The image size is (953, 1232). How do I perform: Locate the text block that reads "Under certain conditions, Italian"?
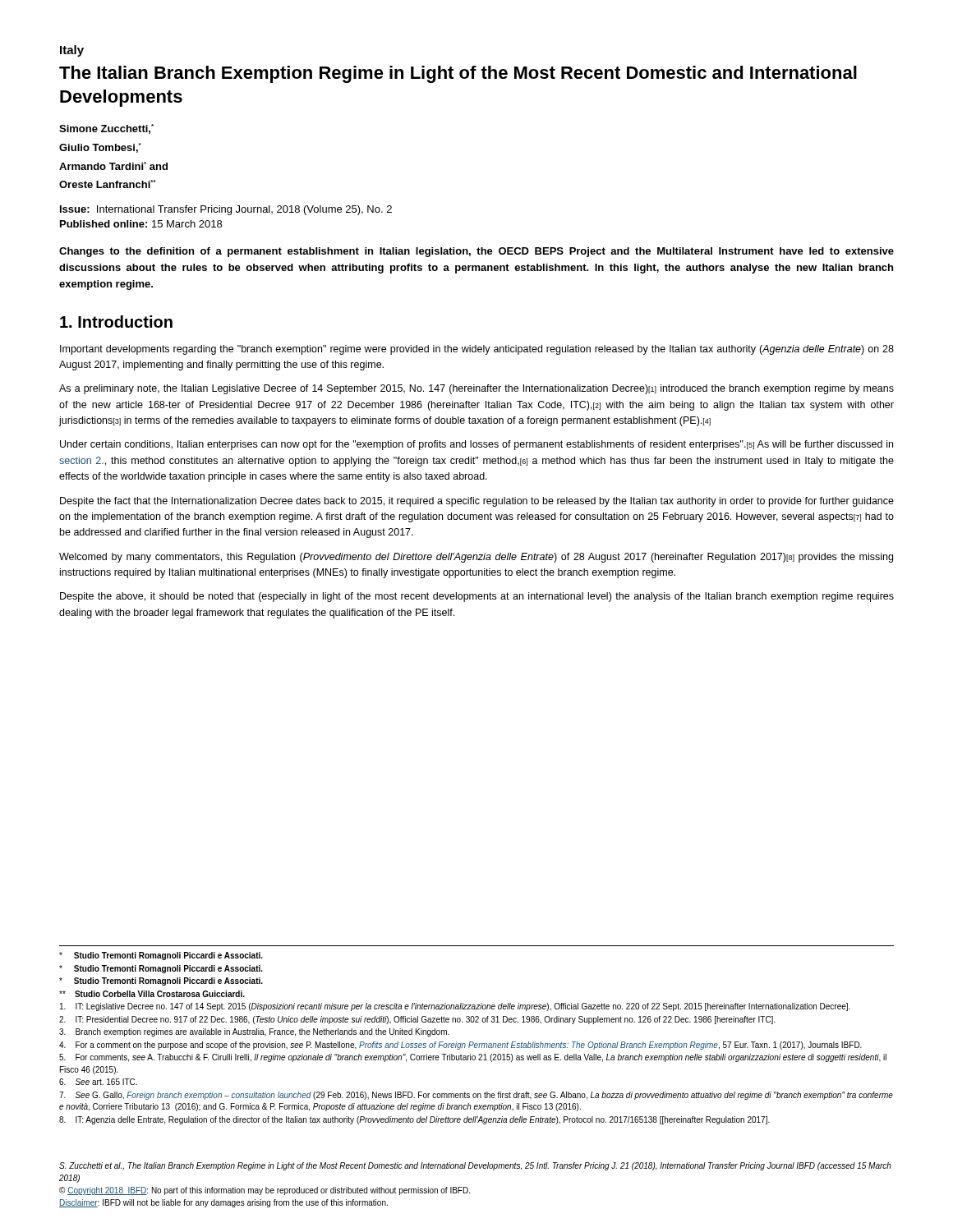(x=476, y=461)
